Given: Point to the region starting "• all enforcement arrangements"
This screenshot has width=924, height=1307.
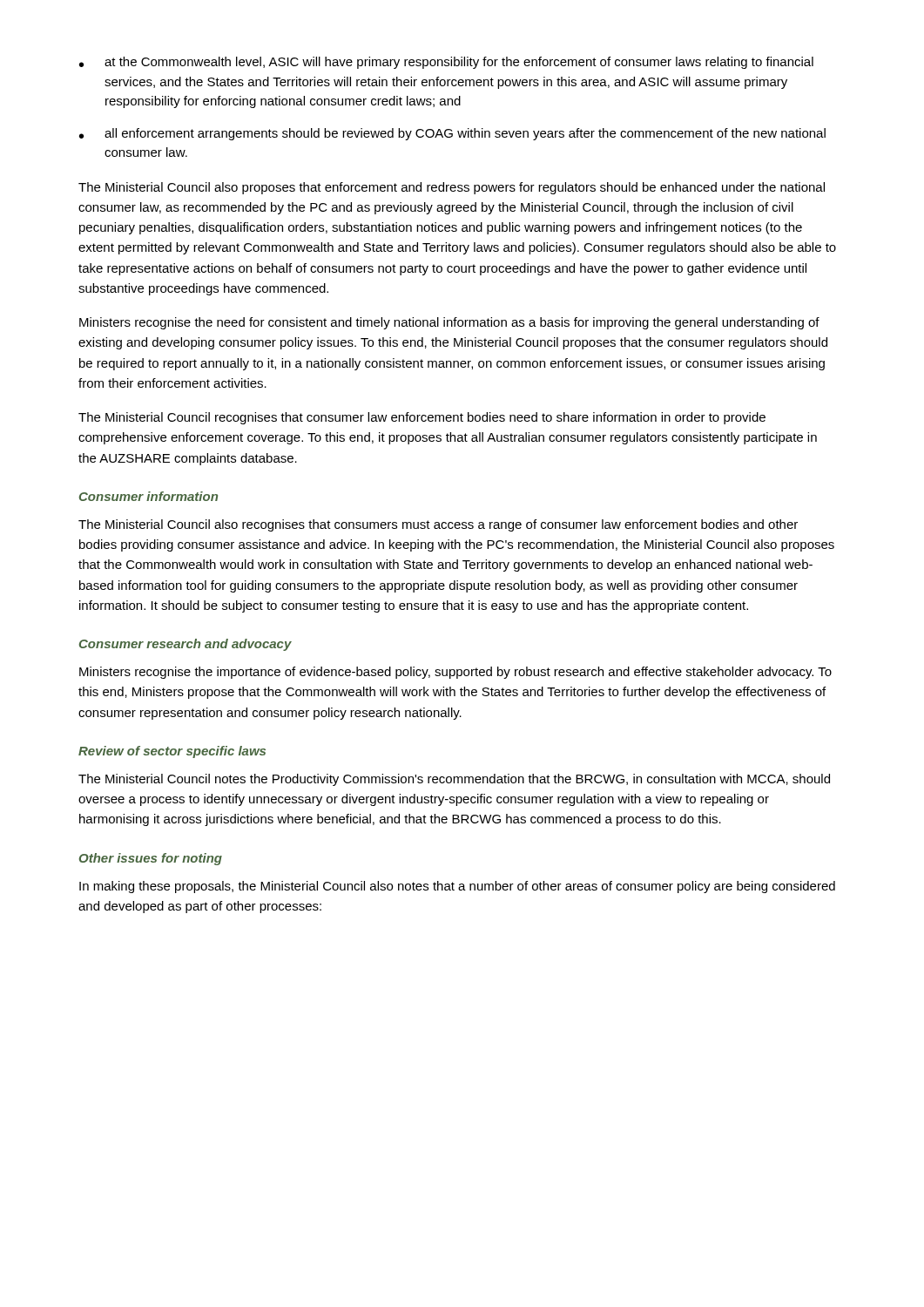Looking at the screenshot, I should click(458, 143).
